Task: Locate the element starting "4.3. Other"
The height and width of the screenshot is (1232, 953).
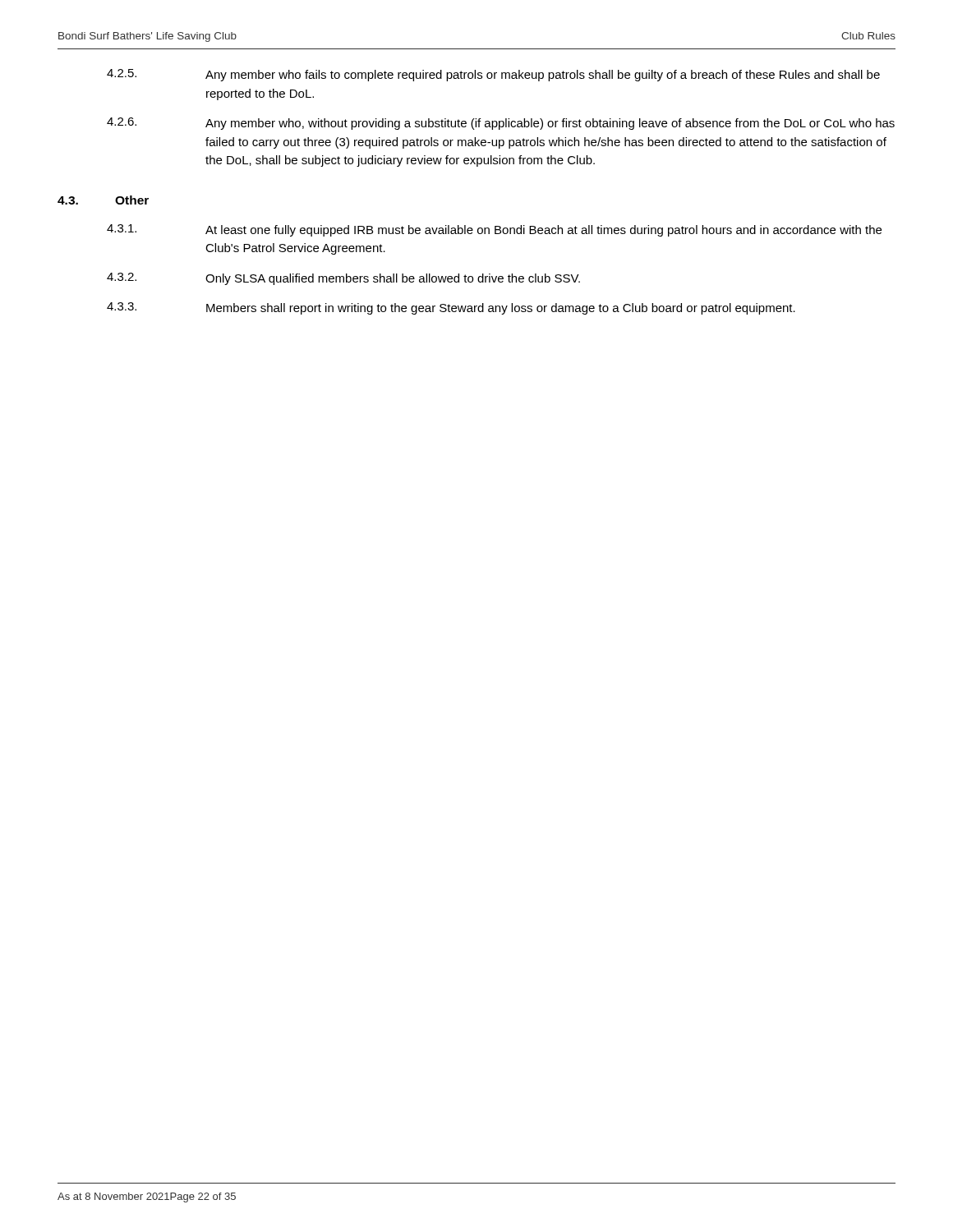Action: [71, 200]
